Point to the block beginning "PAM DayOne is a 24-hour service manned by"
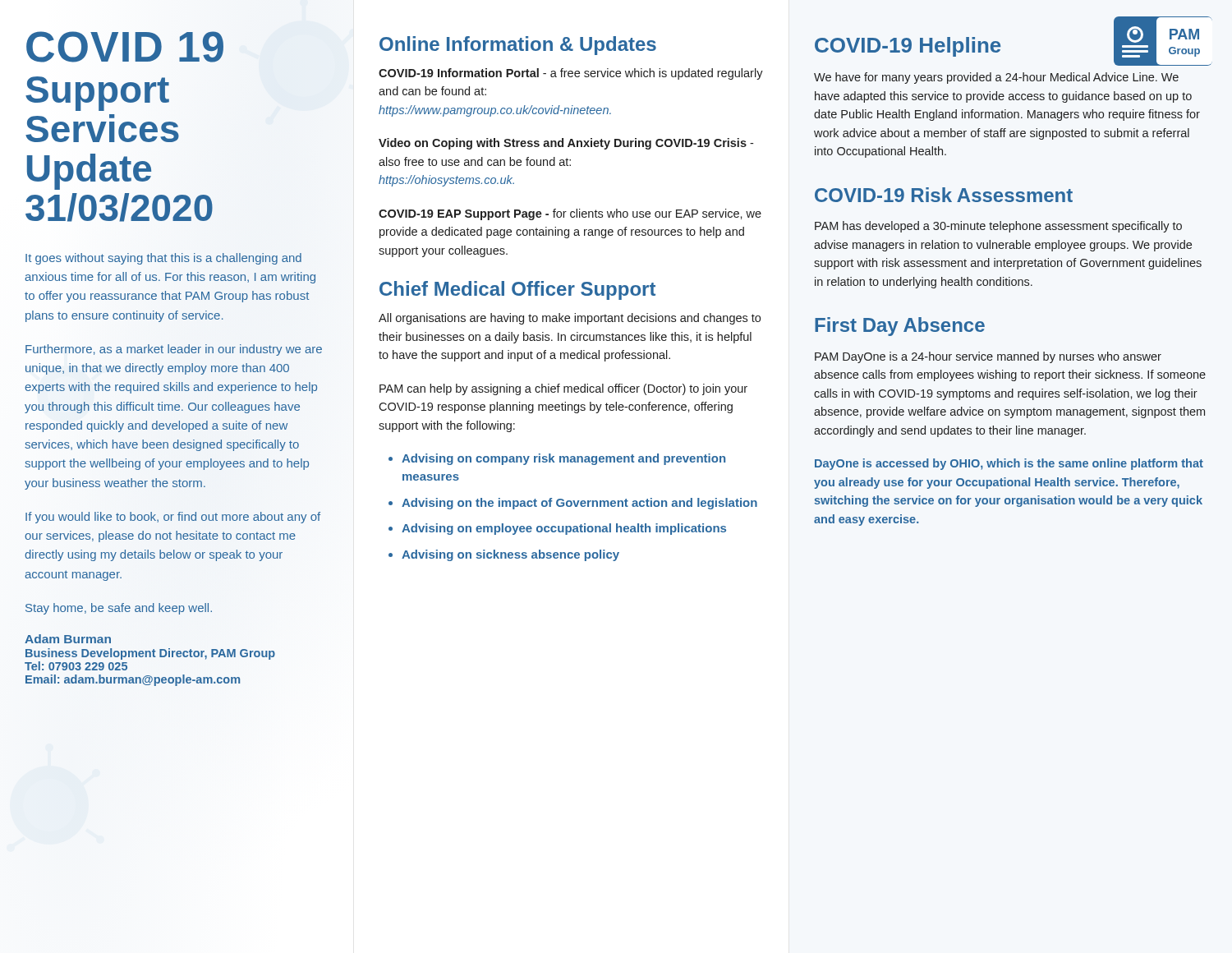Screen dimensions: 953x1232 1010,393
